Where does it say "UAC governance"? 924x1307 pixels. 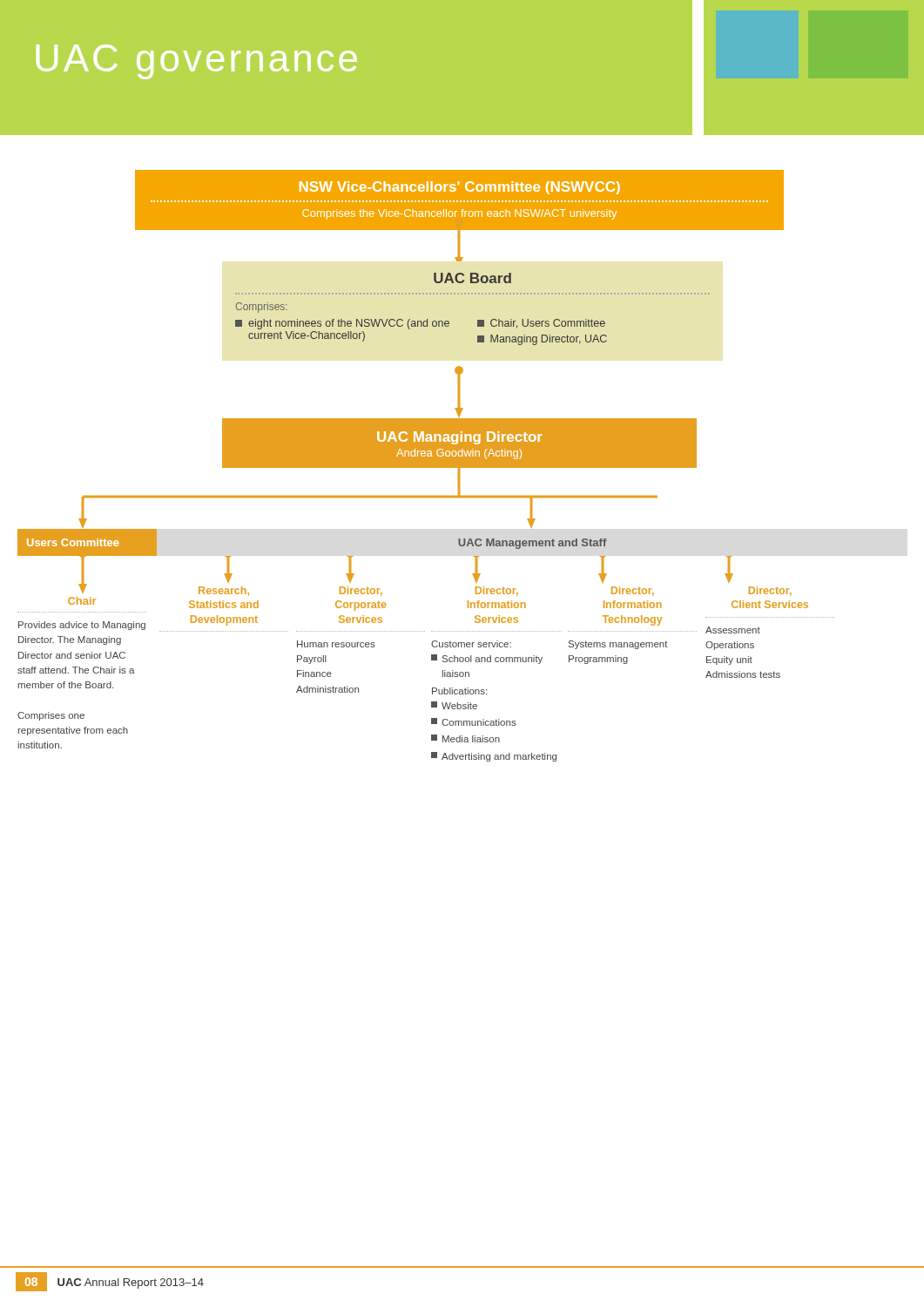point(197,58)
